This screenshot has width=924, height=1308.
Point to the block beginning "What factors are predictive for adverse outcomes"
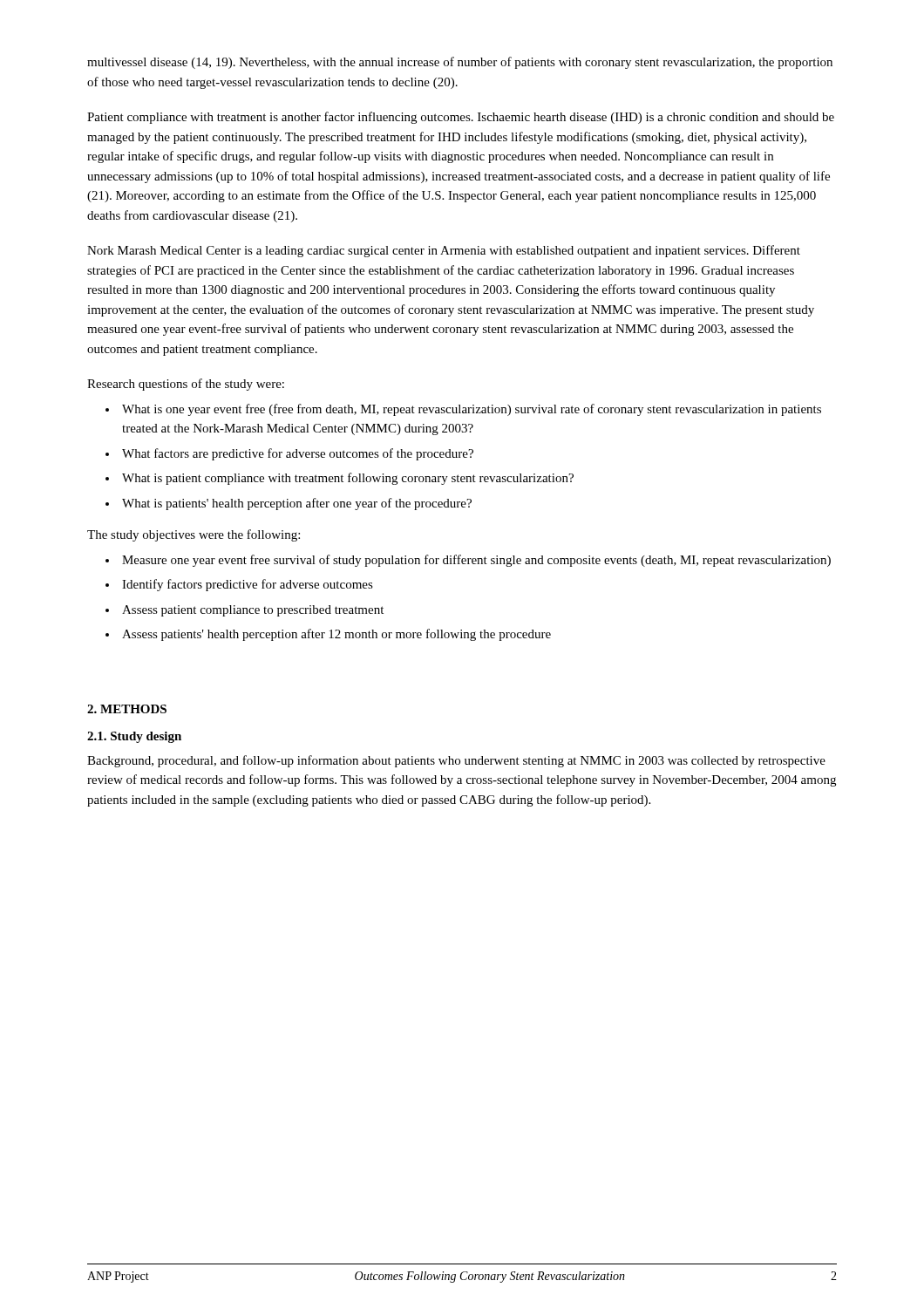298,453
